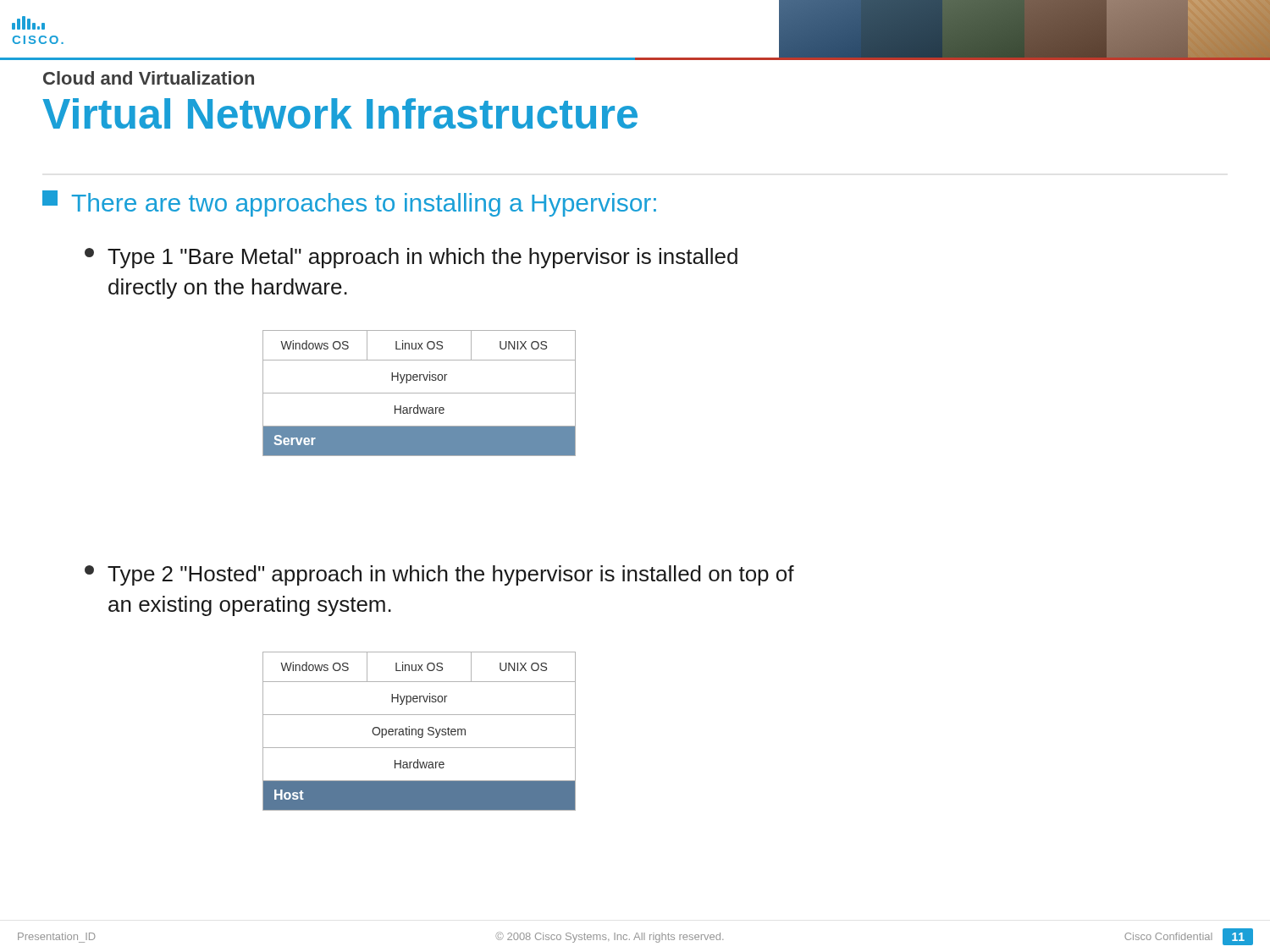
Task: Point to the passage starting "Type 1 "Bare Metal" approach in which the"
Action: [x=412, y=272]
